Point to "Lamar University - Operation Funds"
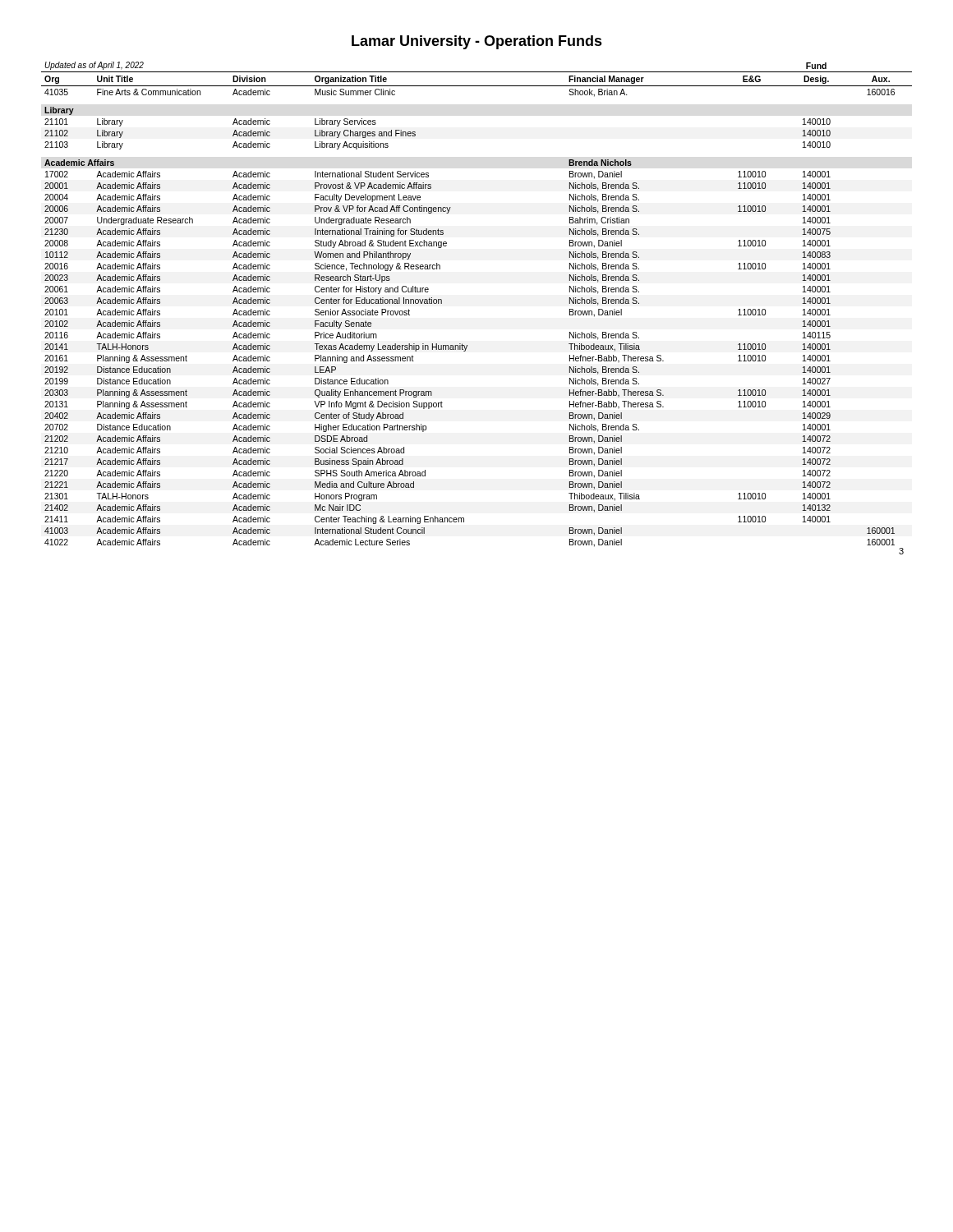The width and height of the screenshot is (953, 1232). click(476, 41)
